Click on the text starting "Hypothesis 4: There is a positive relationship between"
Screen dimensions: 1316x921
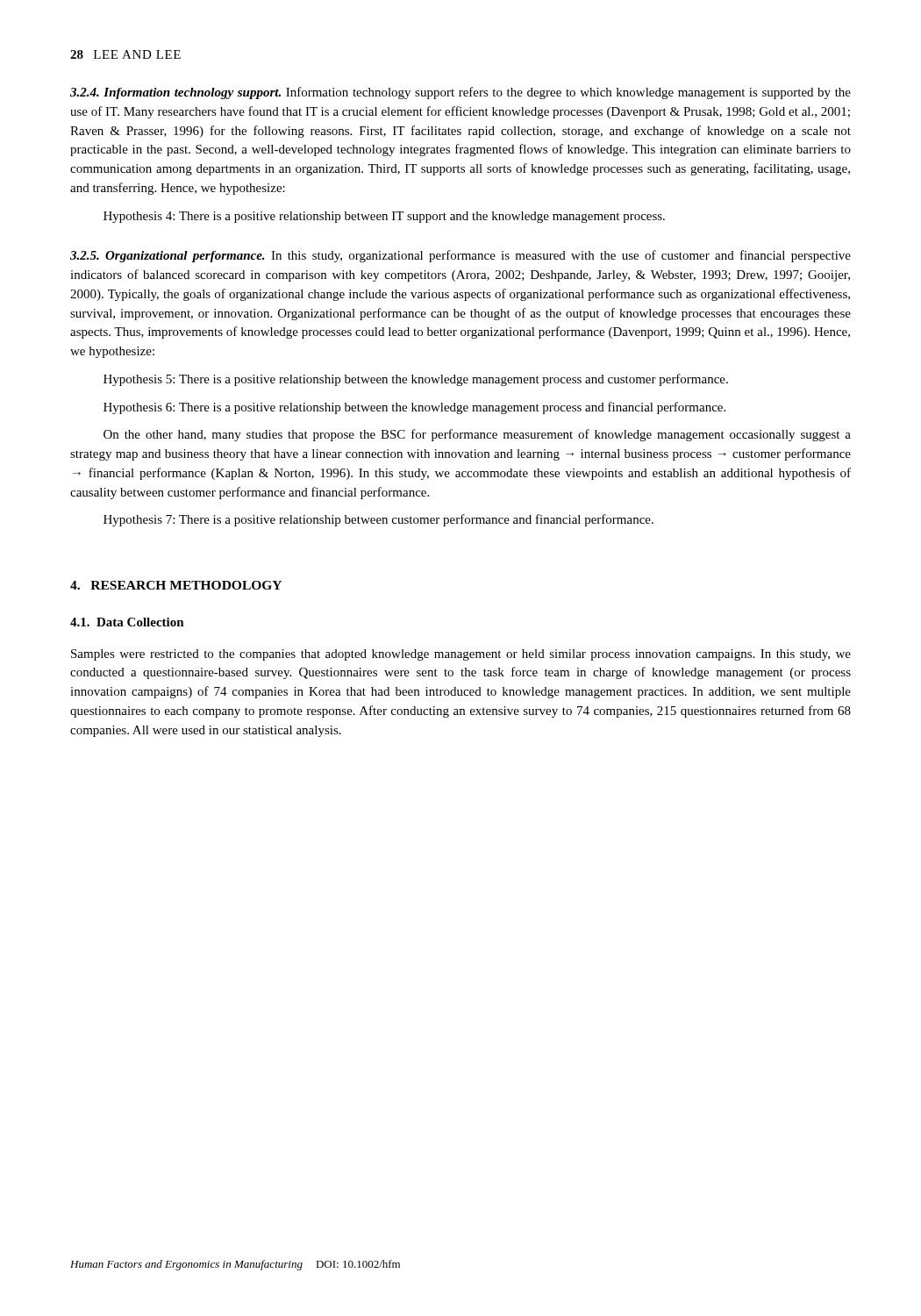click(460, 216)
